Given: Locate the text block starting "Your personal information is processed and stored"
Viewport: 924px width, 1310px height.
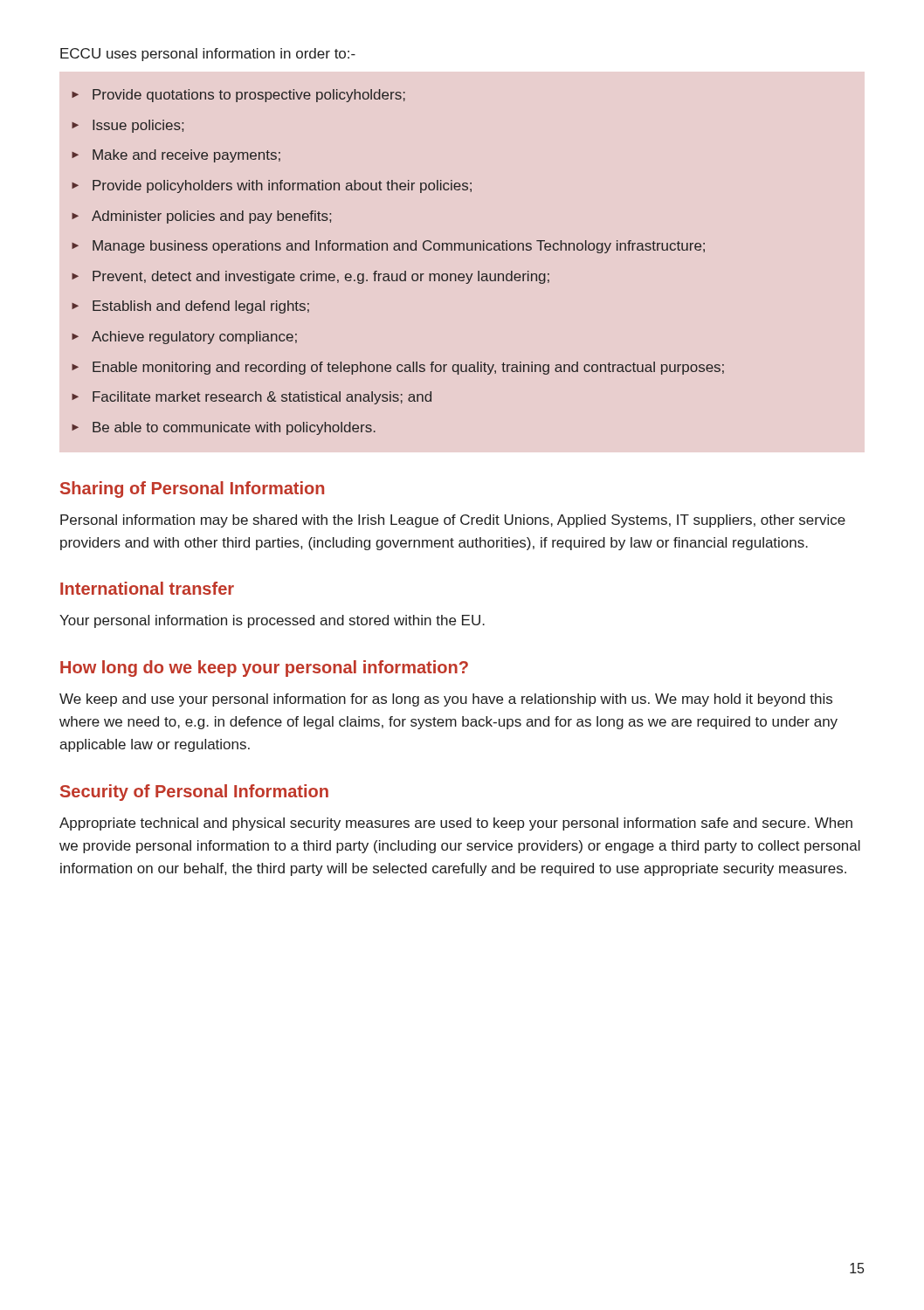Looking at the screenshot, I should [x=272, y=621].
